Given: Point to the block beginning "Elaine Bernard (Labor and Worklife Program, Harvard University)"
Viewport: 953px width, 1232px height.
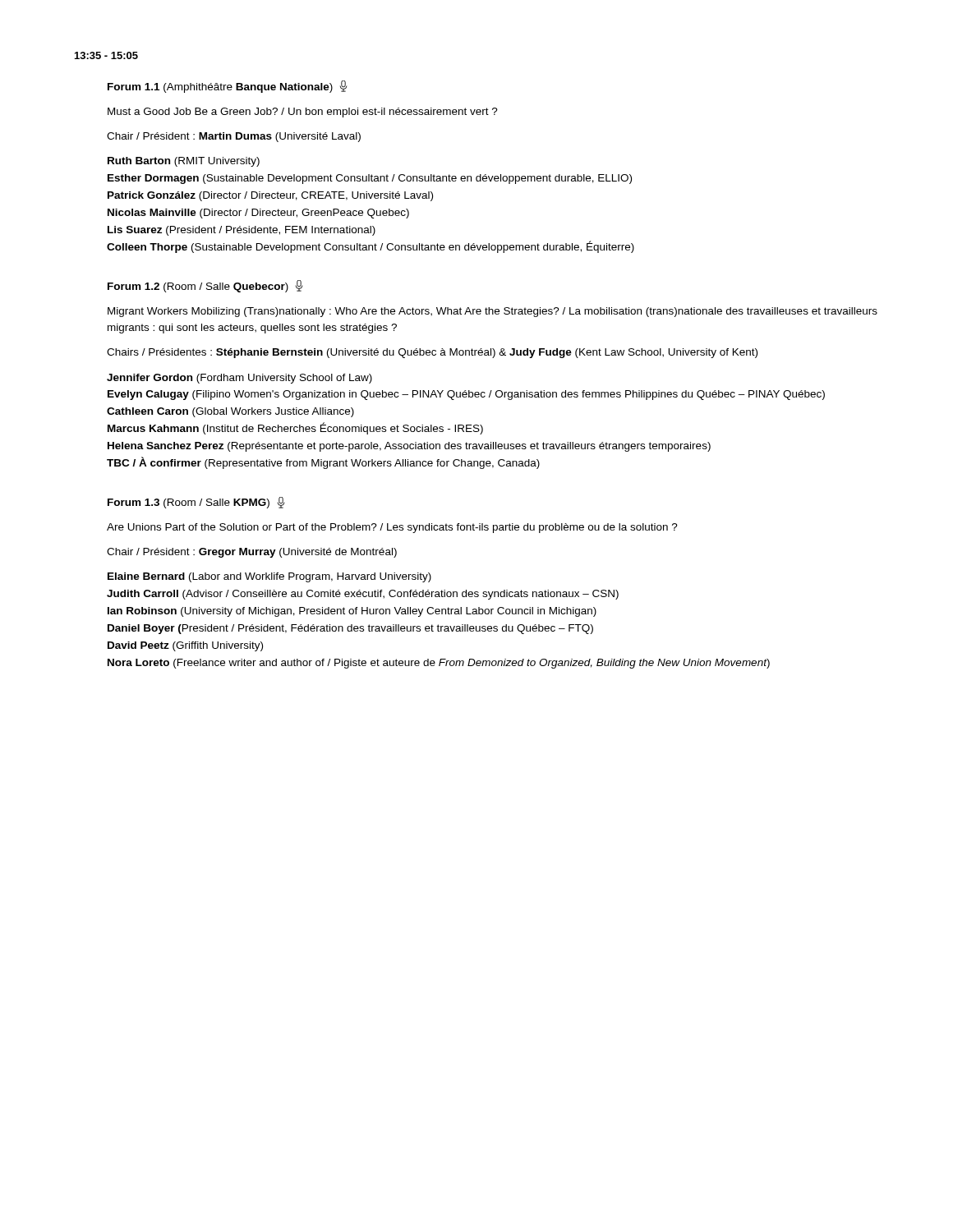Looking at the screenshot, I should click(438, 620).
